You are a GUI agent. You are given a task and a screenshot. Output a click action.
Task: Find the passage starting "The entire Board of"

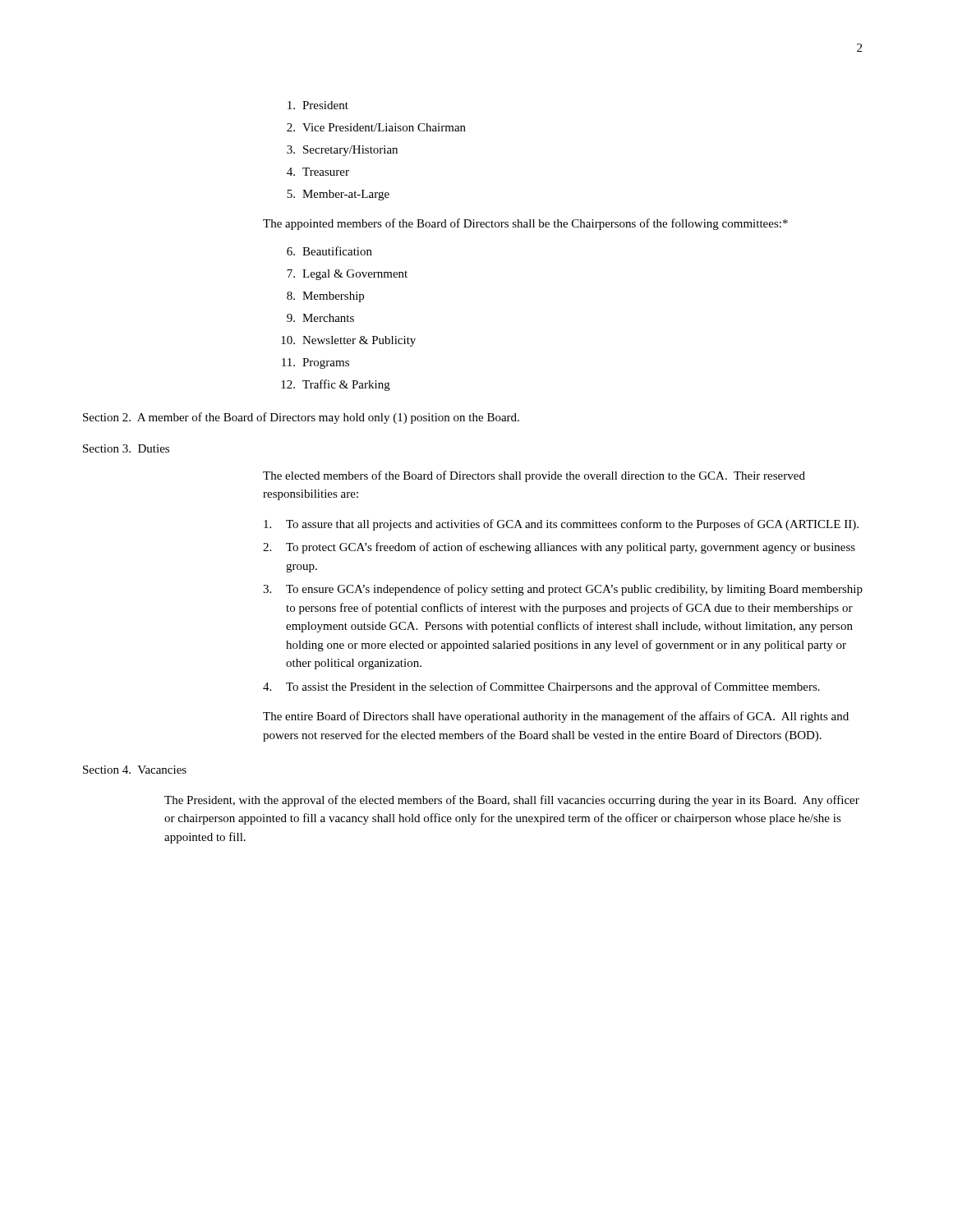556,725
